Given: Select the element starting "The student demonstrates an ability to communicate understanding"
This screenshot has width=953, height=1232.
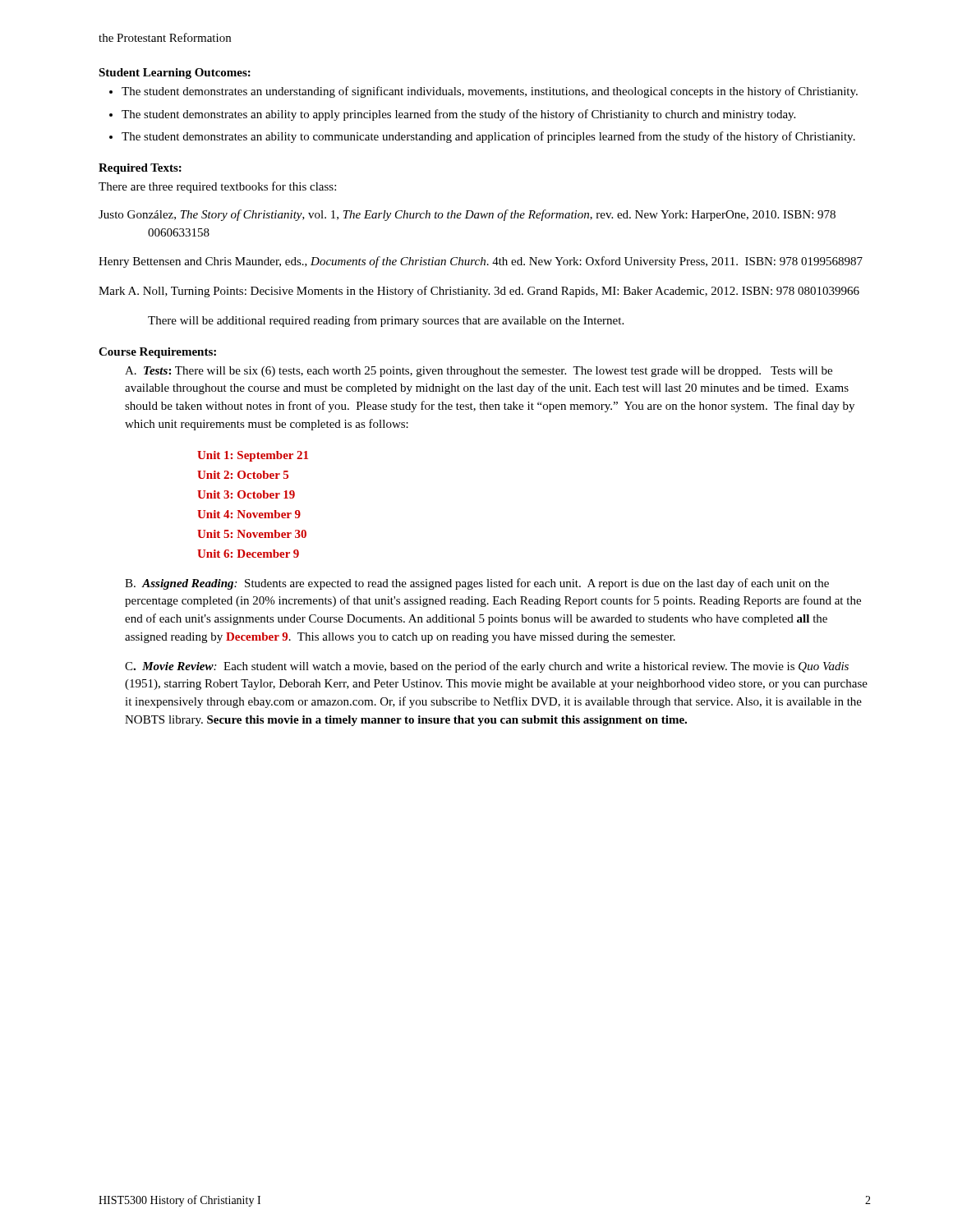Looking at the screenshot, I should (x=489, y=137).
